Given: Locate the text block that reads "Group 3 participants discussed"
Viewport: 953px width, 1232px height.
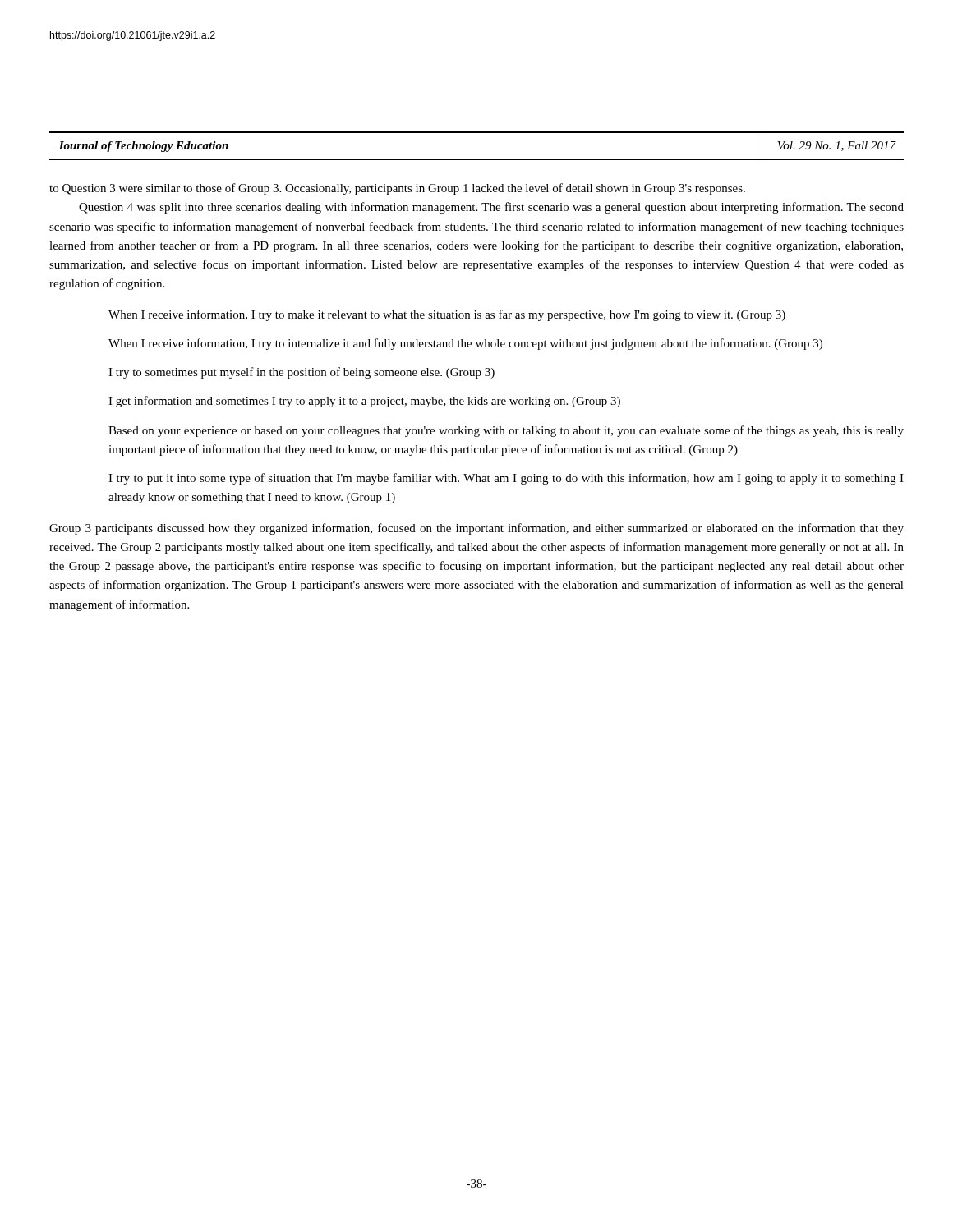Looking at the screenshot, I should (476, 566).
